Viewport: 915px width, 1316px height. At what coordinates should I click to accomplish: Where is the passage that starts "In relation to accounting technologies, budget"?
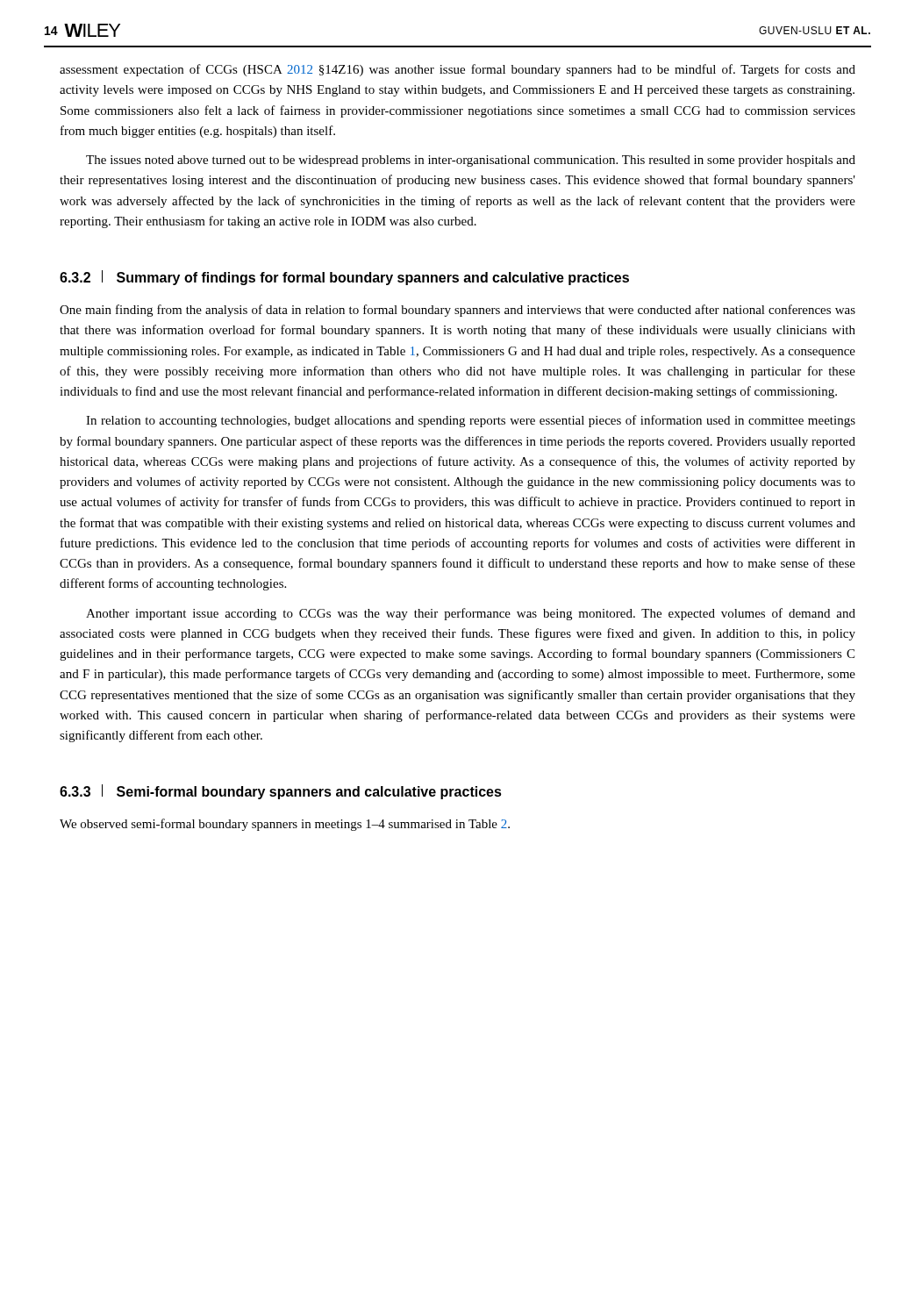click(x=458, y=502)
